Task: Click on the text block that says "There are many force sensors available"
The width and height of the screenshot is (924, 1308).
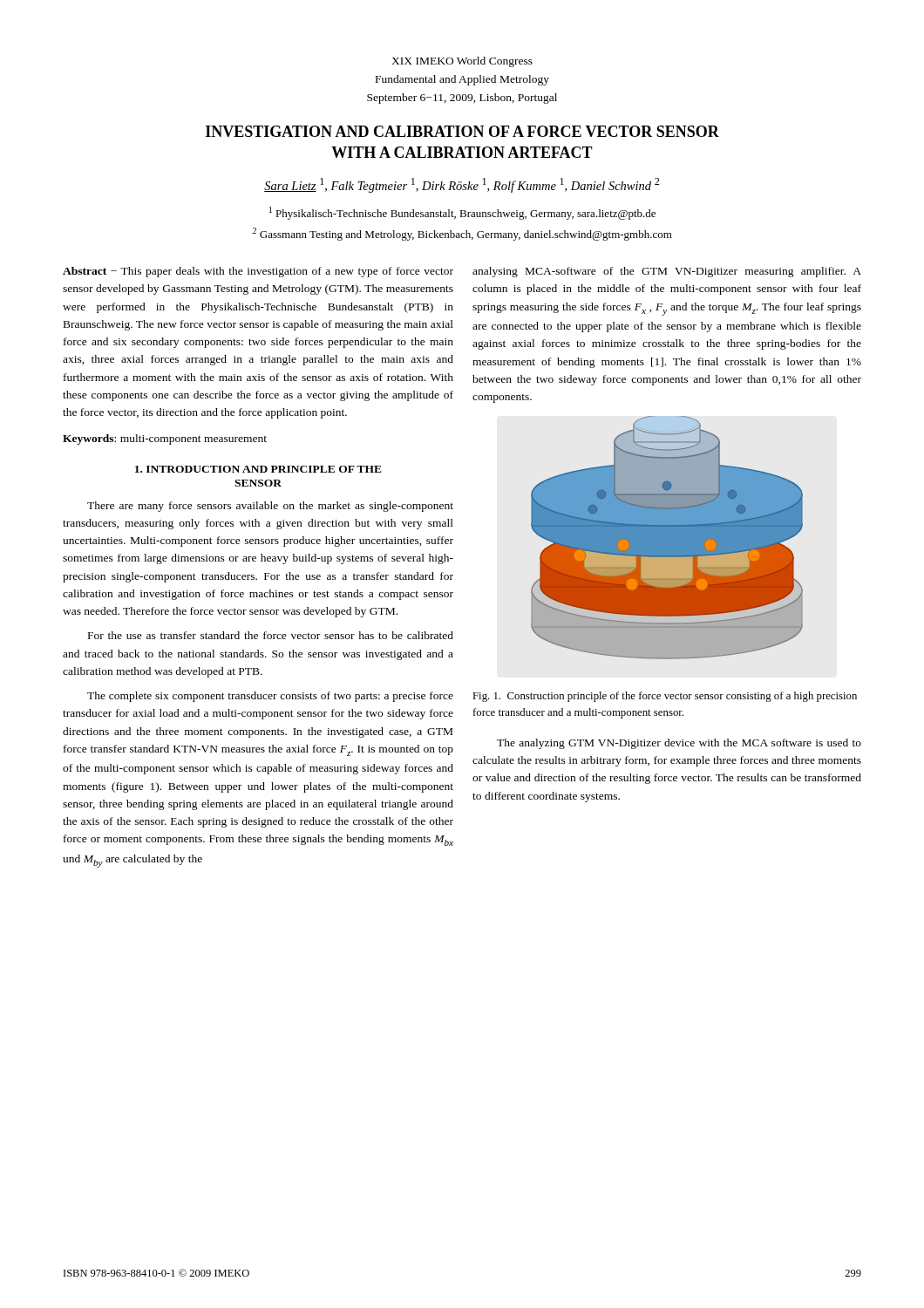Action: pyautogui.click(x=258, y=558)
